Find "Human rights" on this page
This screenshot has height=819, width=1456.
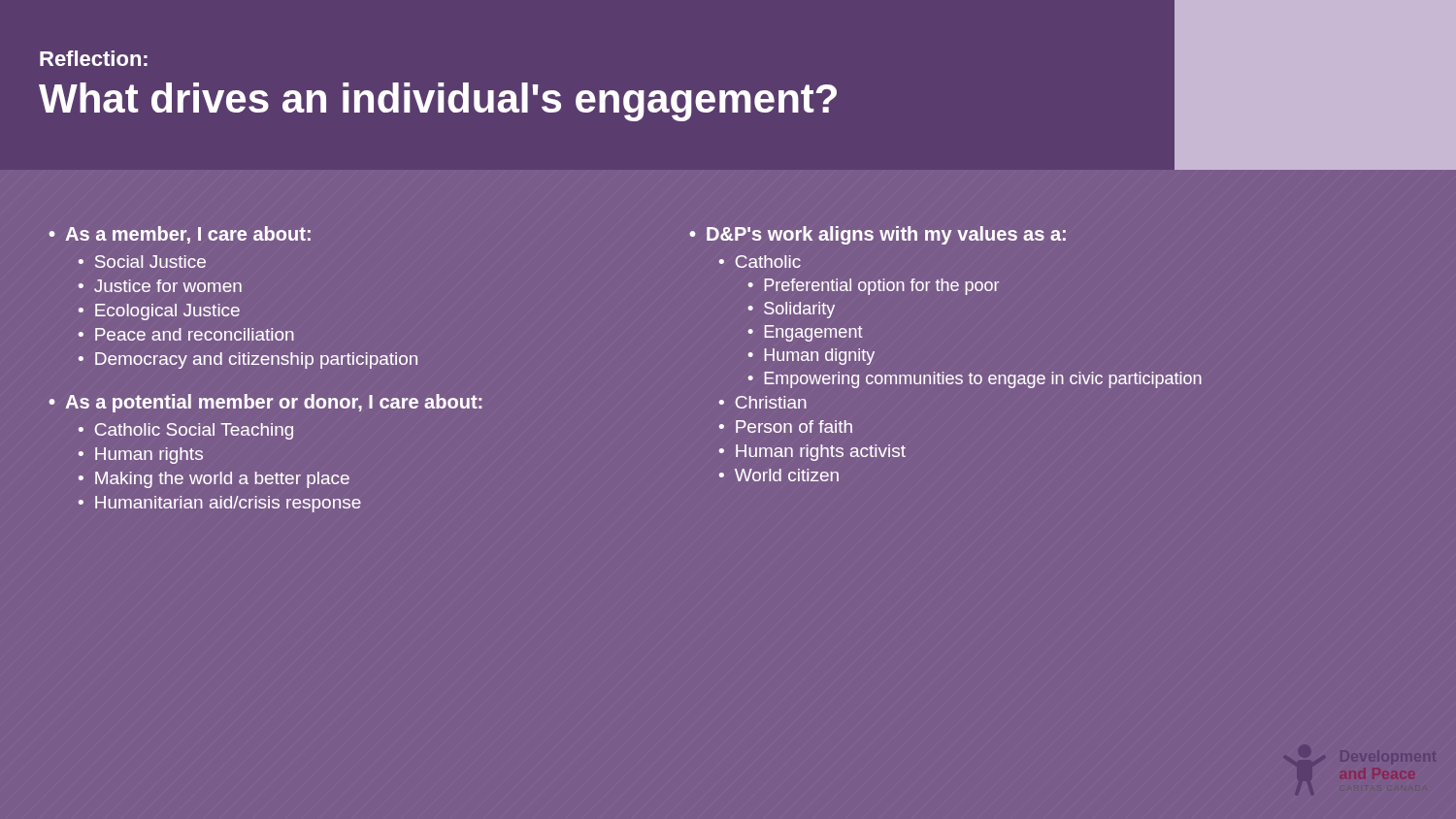click(149, 454)
